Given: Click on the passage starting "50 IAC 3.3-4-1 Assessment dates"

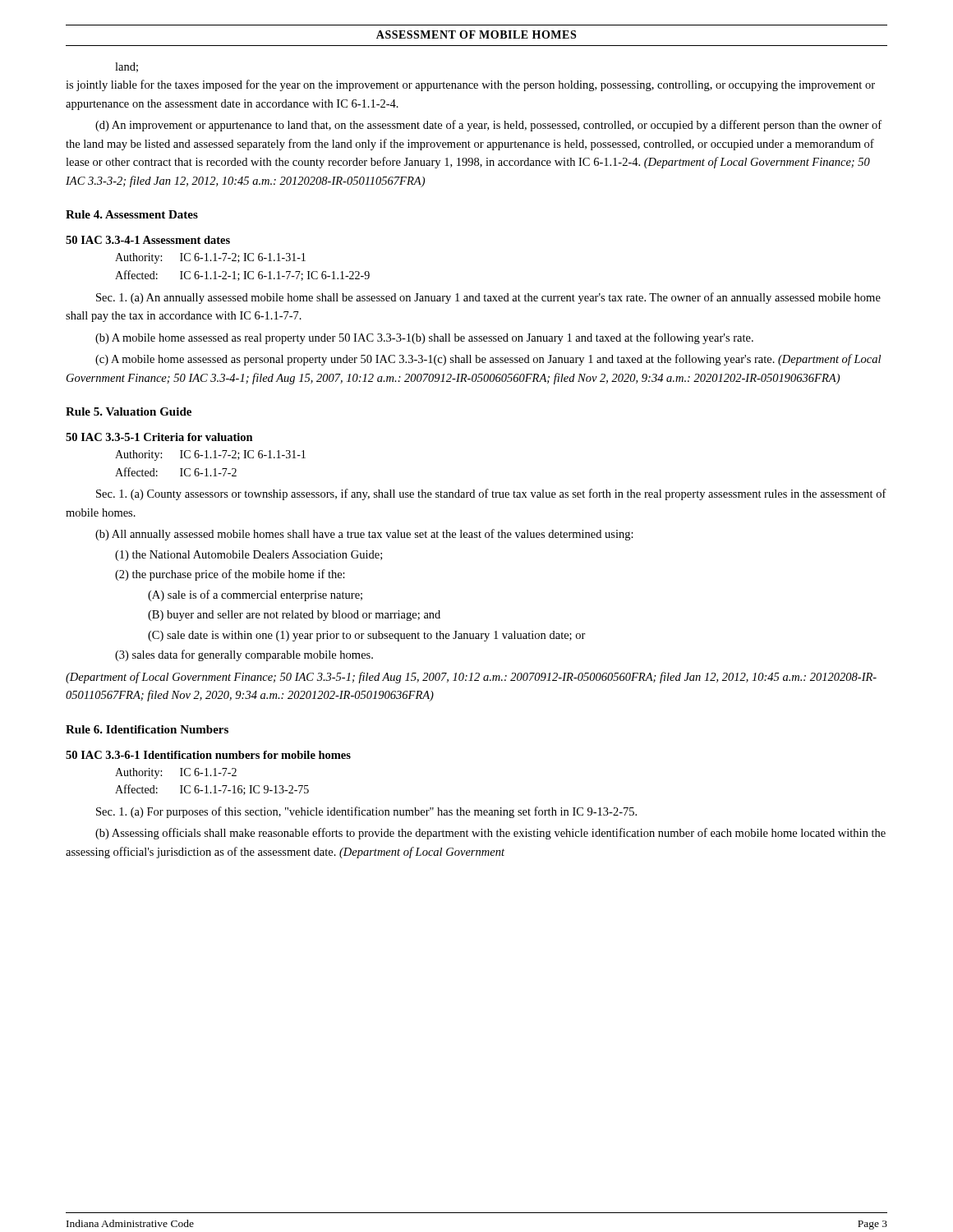Looking at the screenshot, I should click(148, 240).
